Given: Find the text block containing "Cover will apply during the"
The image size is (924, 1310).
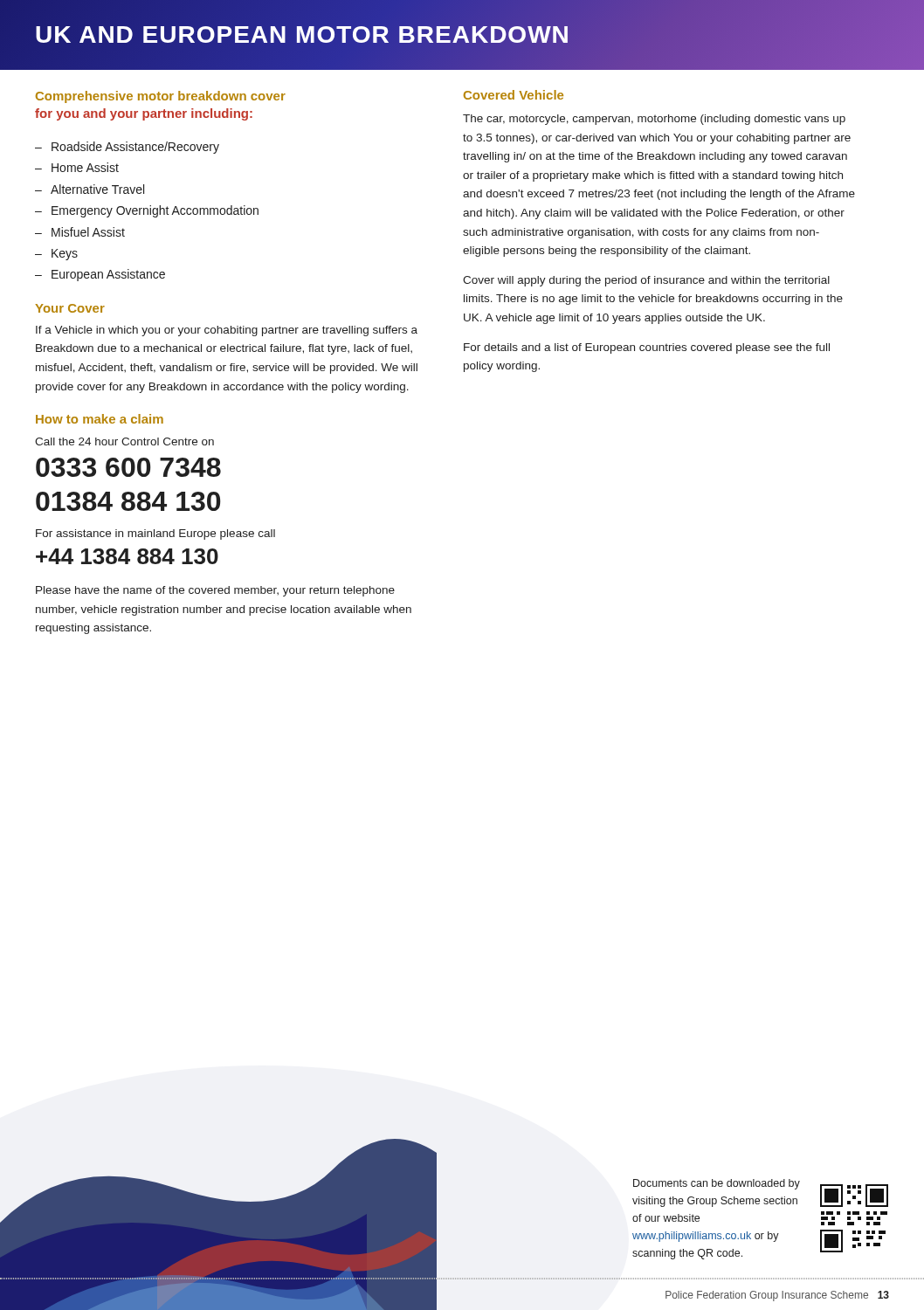Looking at the screenshot, I should (x=659, y=299).
